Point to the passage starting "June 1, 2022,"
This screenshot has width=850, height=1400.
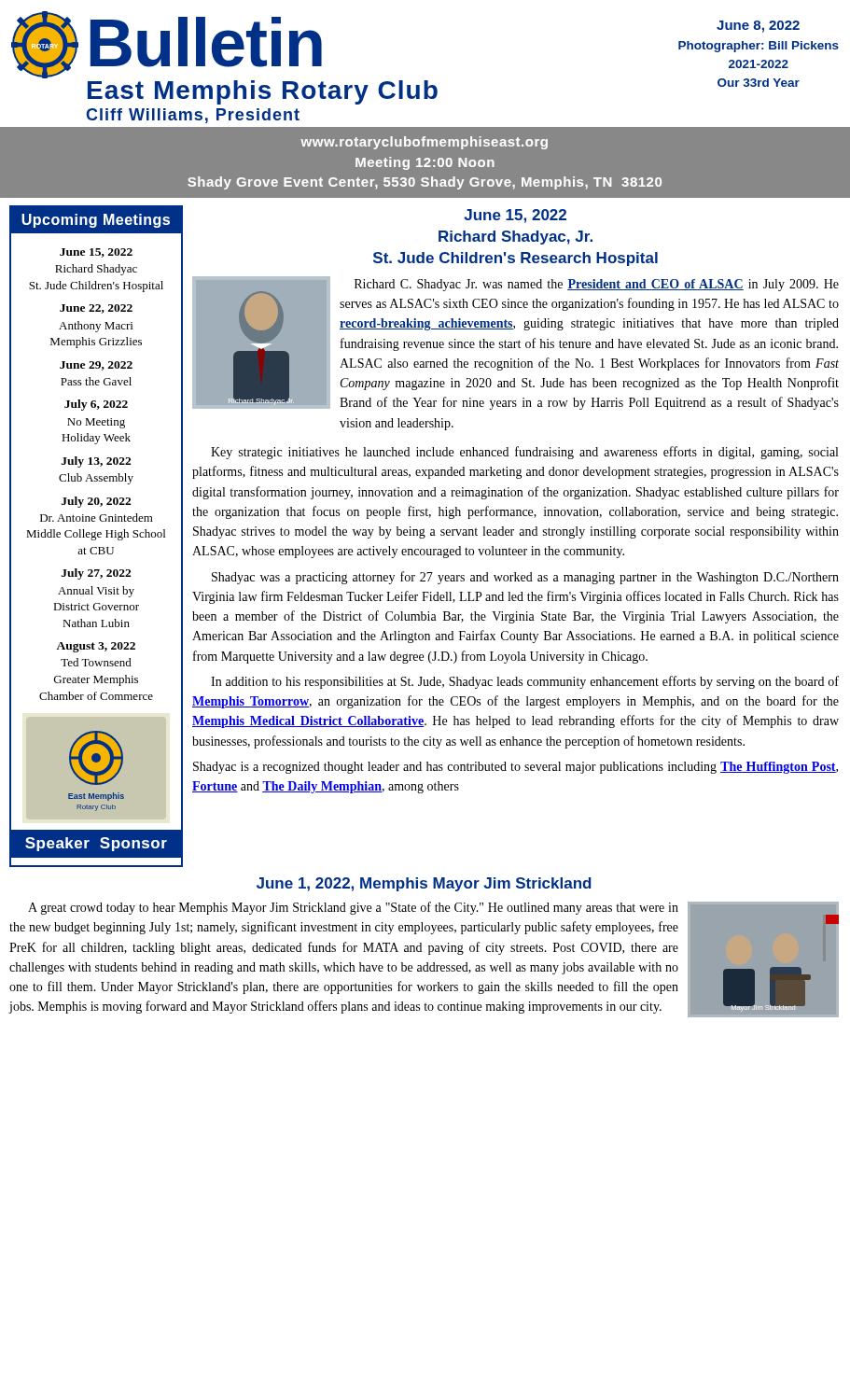[x=424, y=883]
